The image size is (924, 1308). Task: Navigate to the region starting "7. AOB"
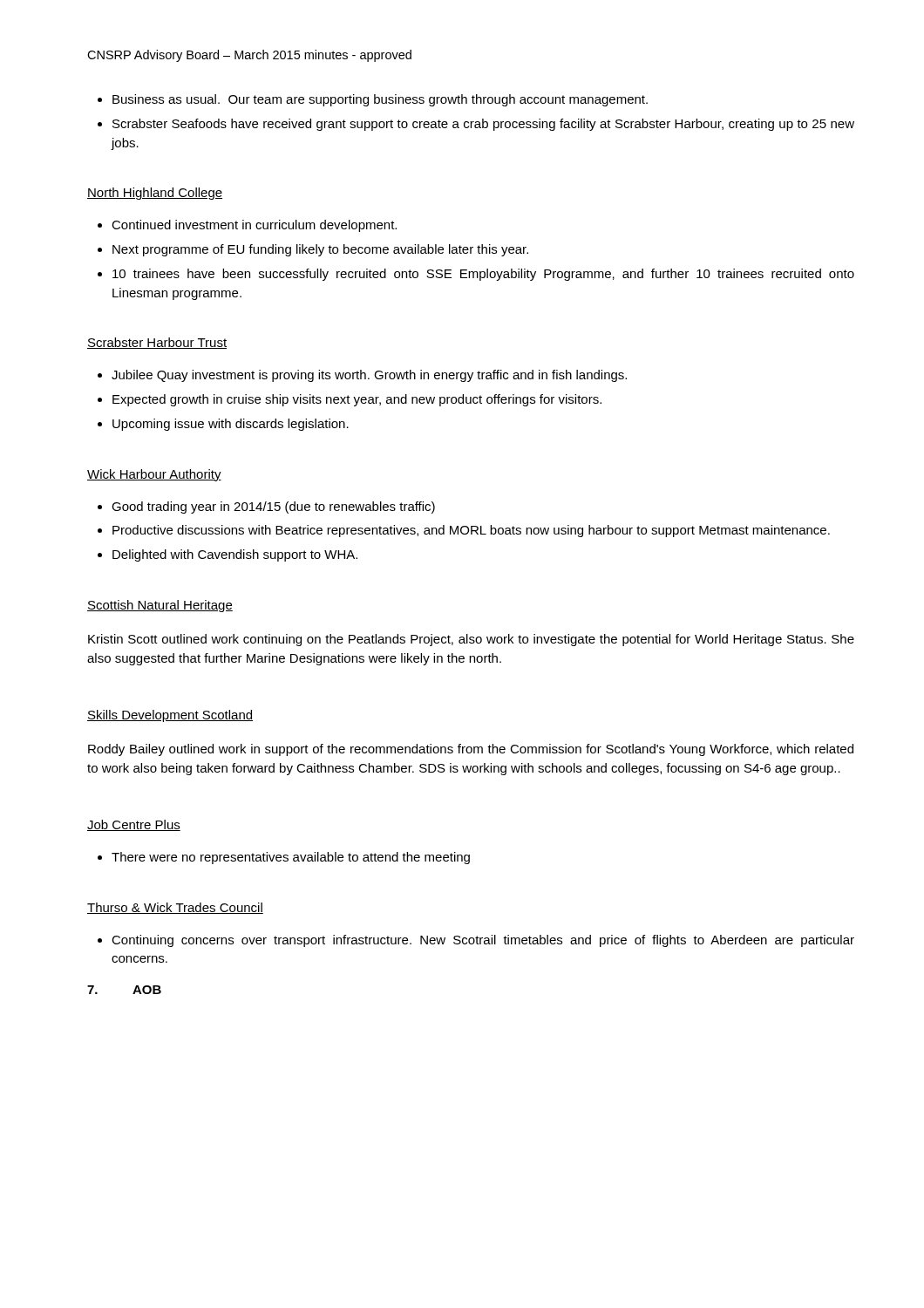(x=124, y=989)
